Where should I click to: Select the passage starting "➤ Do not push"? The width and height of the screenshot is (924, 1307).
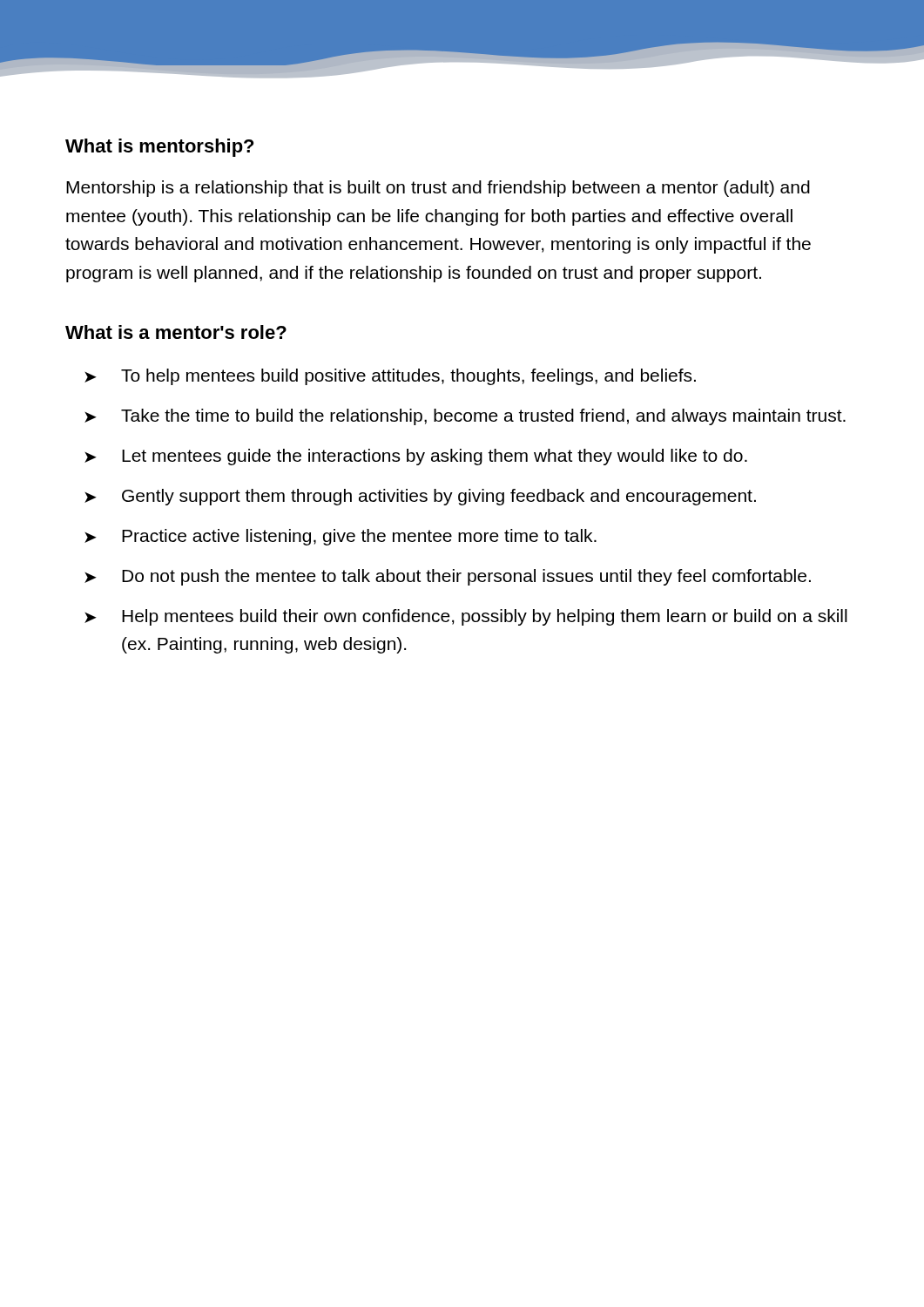click(471, 576)
